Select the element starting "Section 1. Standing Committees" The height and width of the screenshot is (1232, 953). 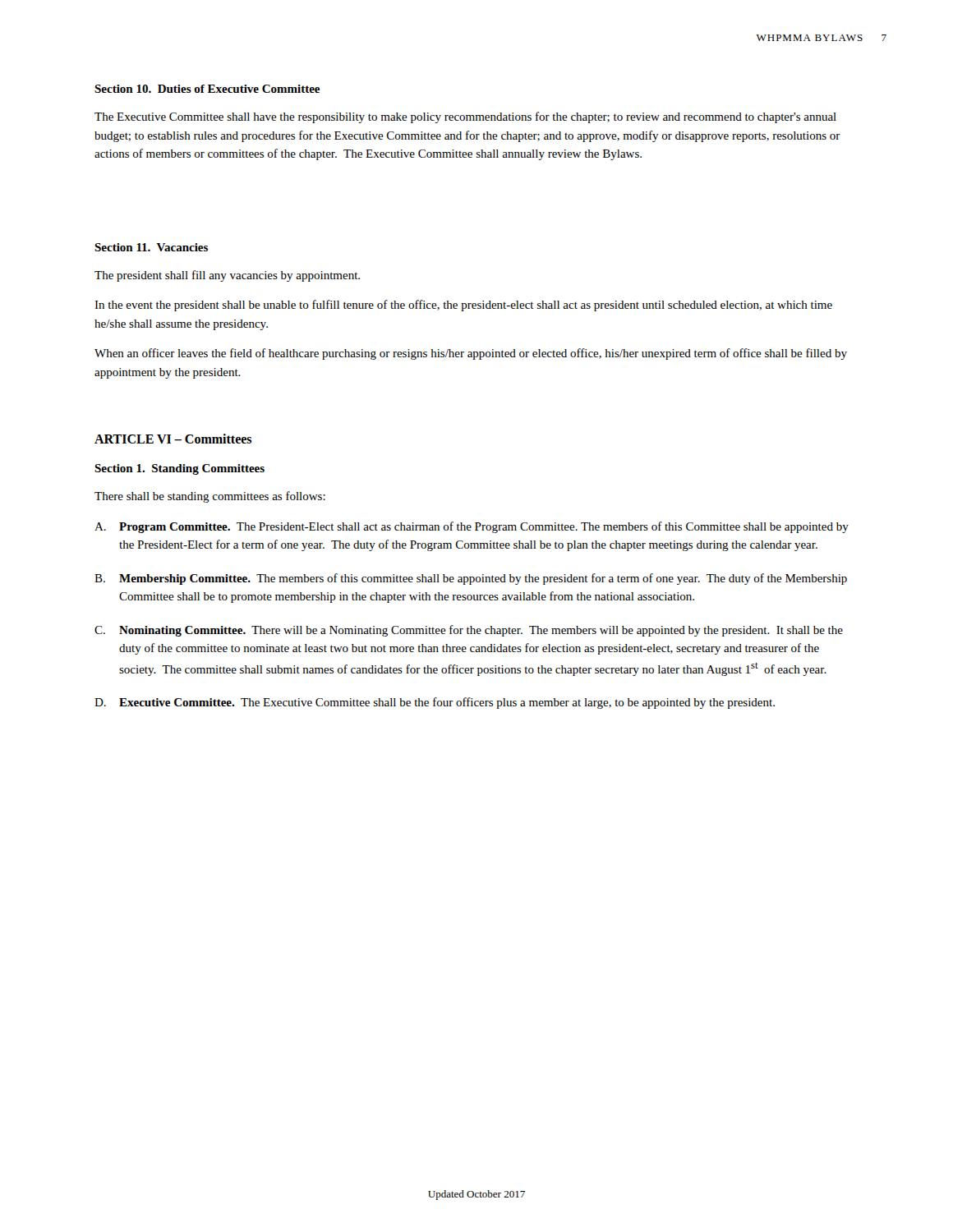tap(180, 468)
